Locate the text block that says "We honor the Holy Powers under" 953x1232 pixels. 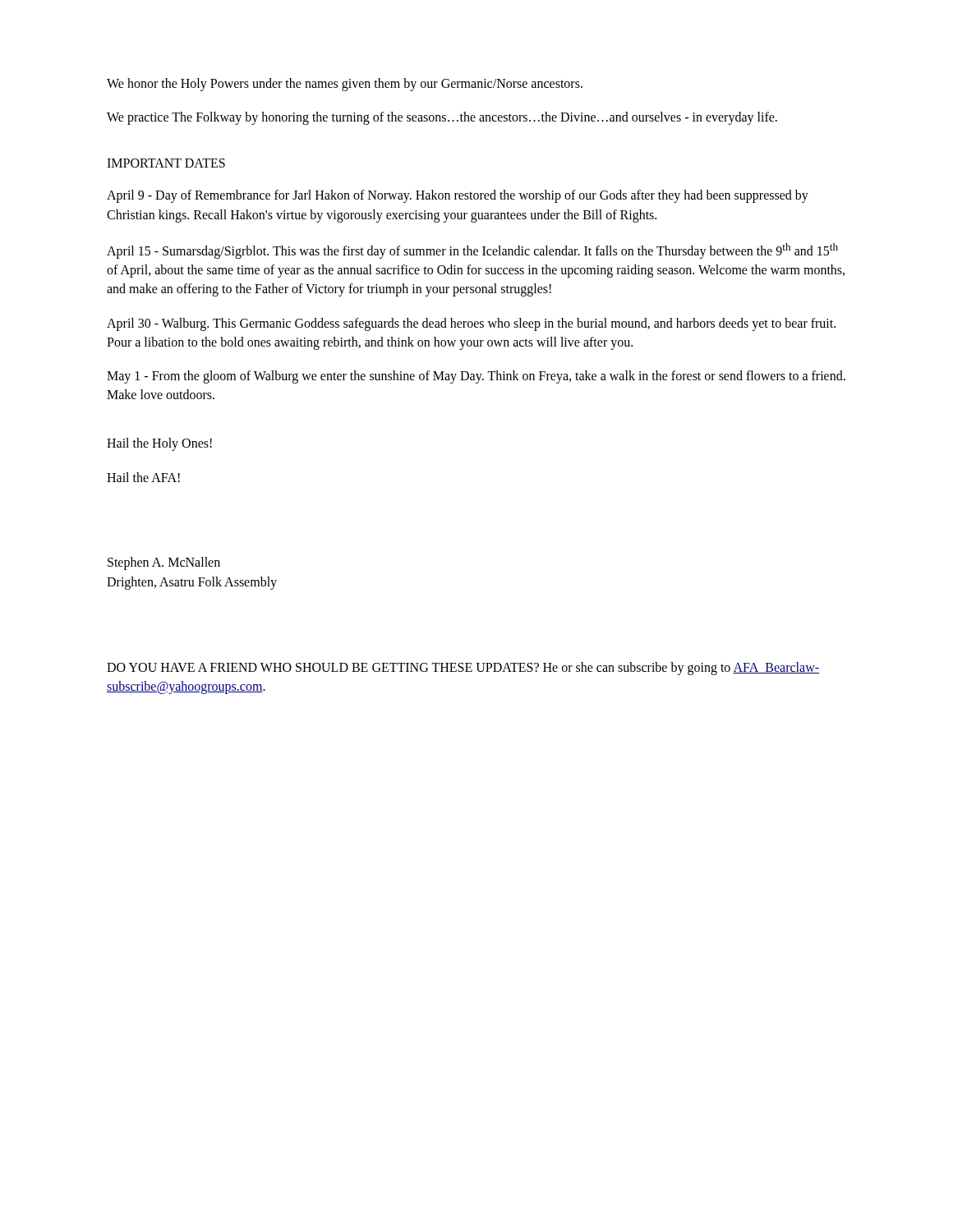coord(345,83)
